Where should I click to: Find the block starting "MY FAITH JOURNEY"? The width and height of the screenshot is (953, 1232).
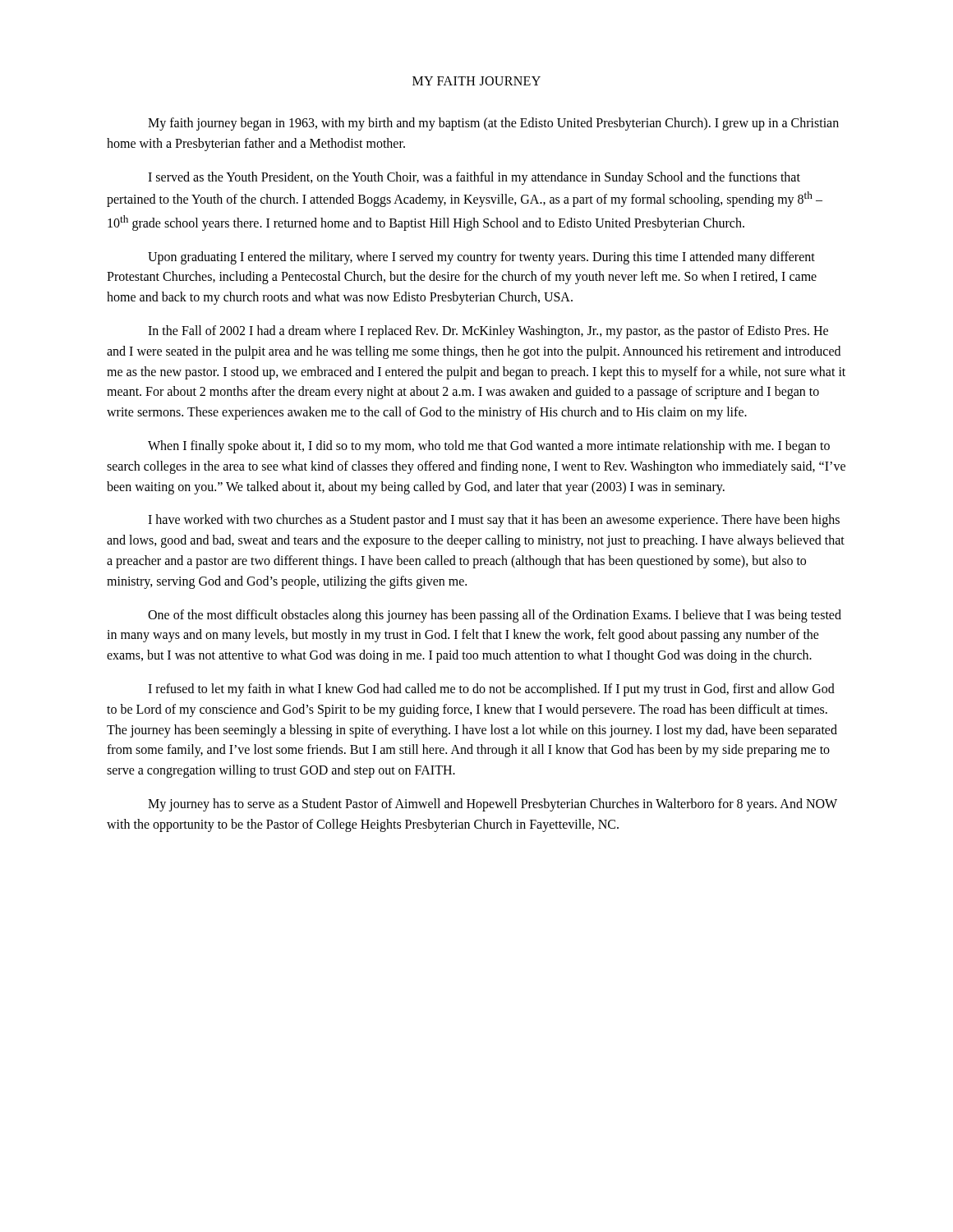[476, 81]
